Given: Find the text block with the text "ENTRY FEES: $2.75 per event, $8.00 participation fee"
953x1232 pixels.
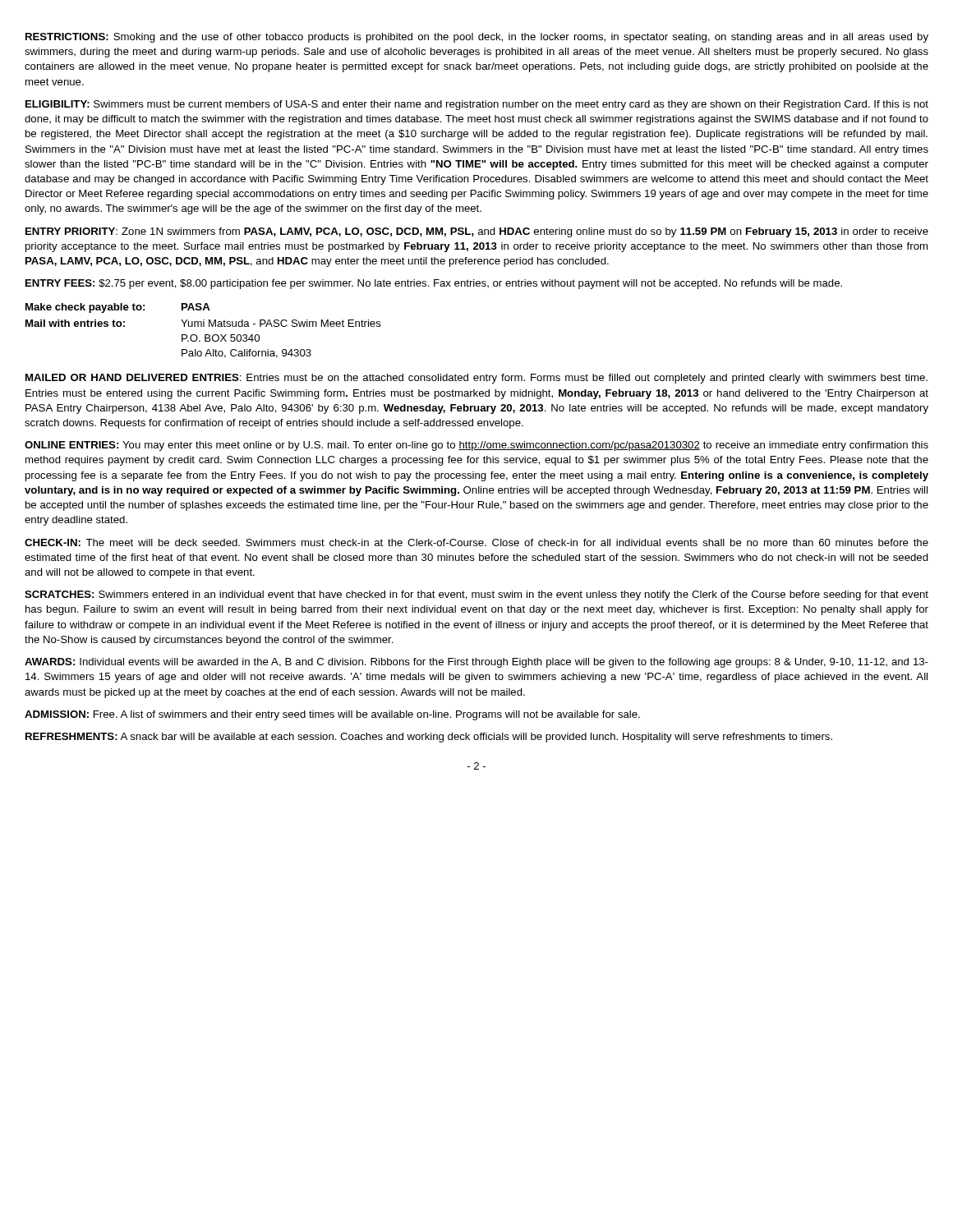Looking at the screenshot, I should pos(476,284).
